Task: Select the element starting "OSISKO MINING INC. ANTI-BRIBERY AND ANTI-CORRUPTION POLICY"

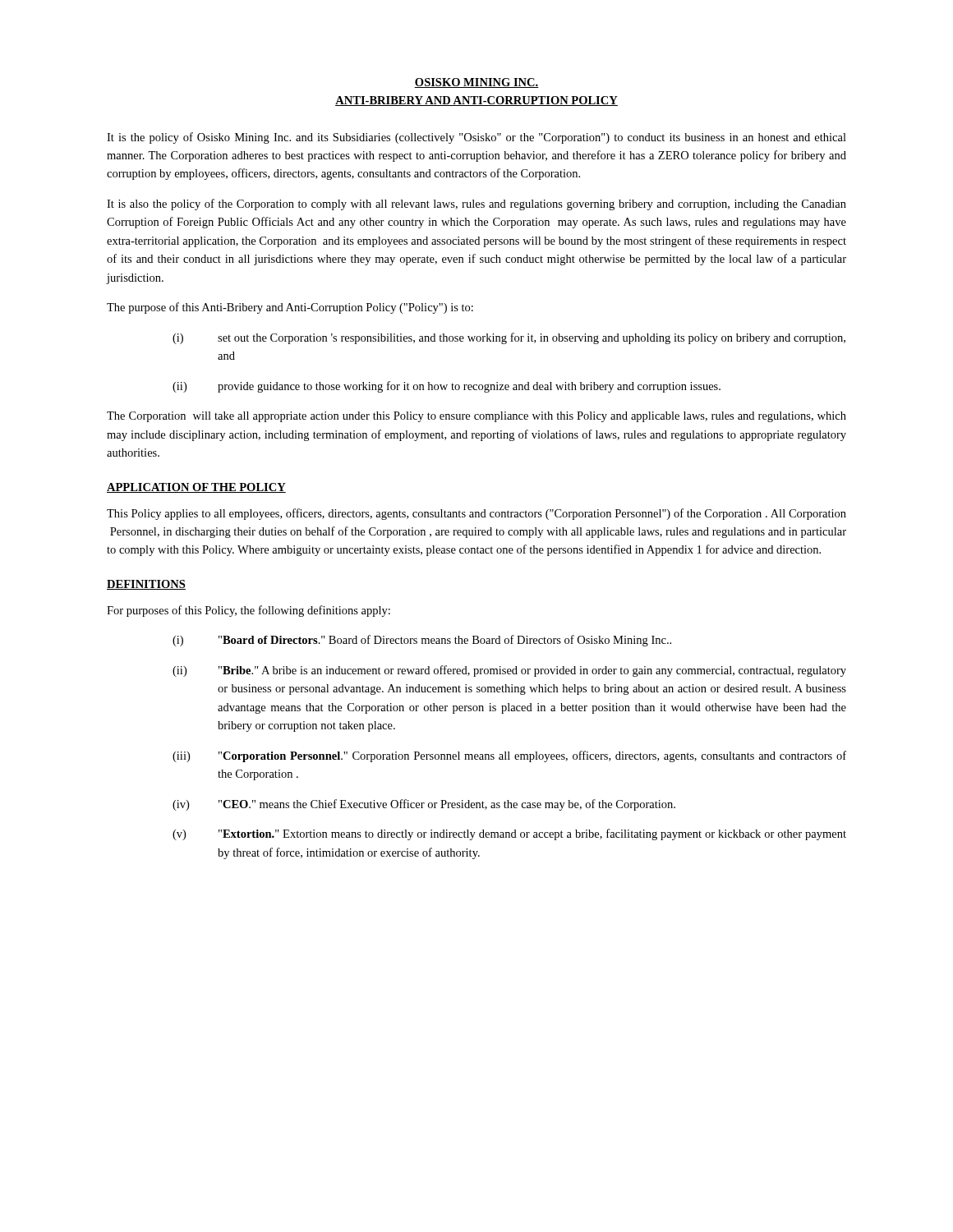Action: (x=476, y=92)
